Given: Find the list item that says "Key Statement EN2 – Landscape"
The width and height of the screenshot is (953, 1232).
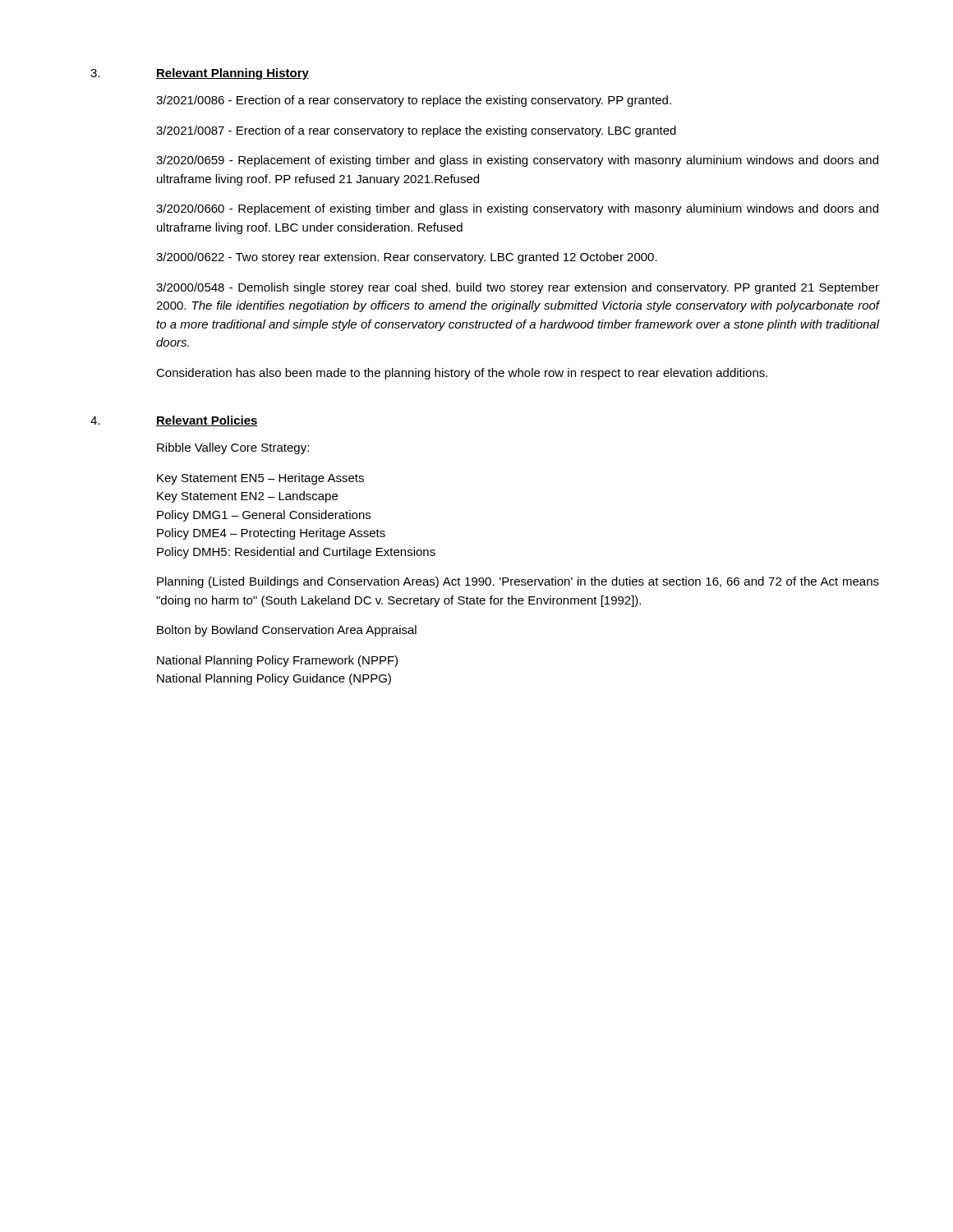Looking at the screenshot, I should (247, 496).
